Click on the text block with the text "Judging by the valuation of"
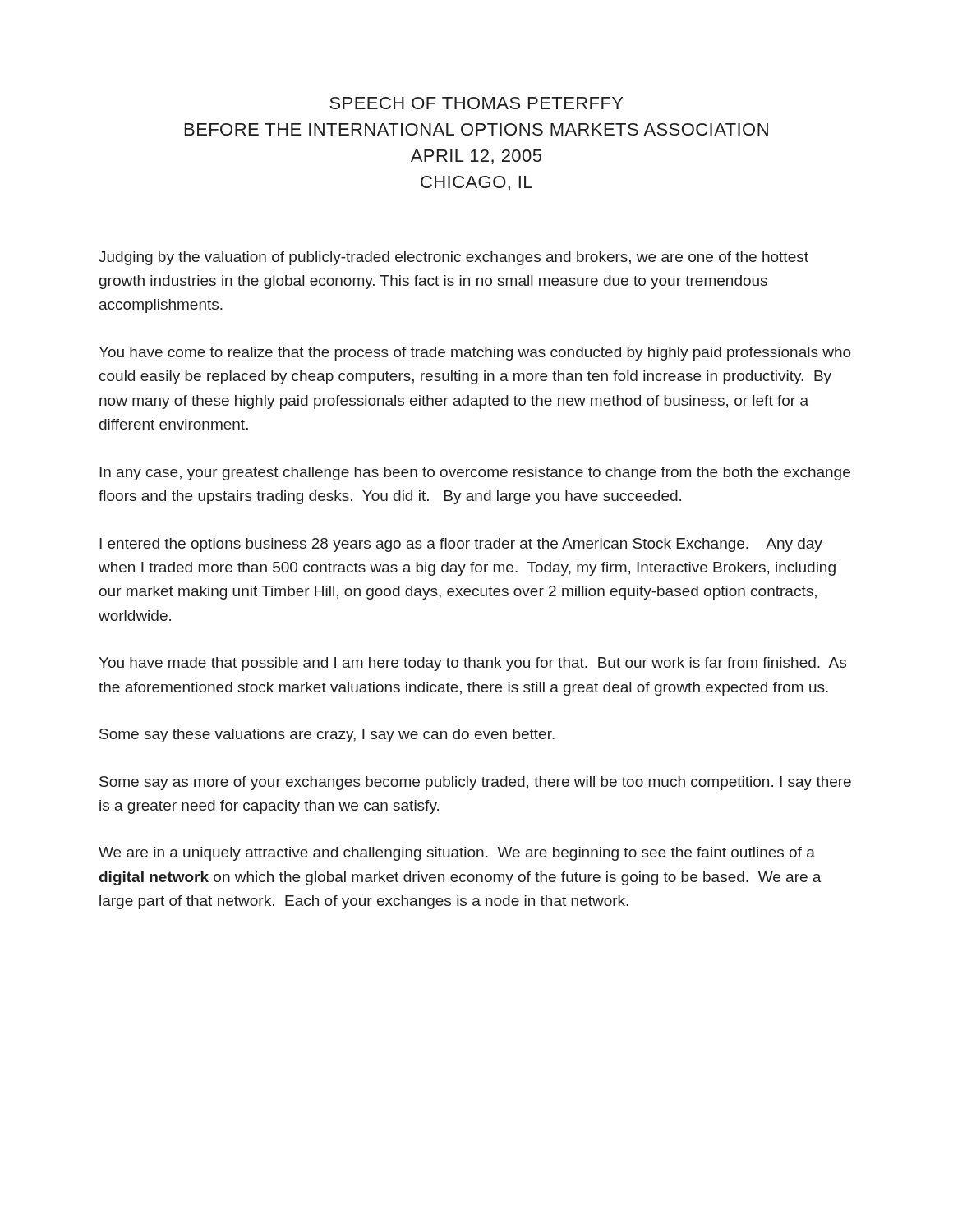This screenshot has width=953, height=1232. point(453,280)
